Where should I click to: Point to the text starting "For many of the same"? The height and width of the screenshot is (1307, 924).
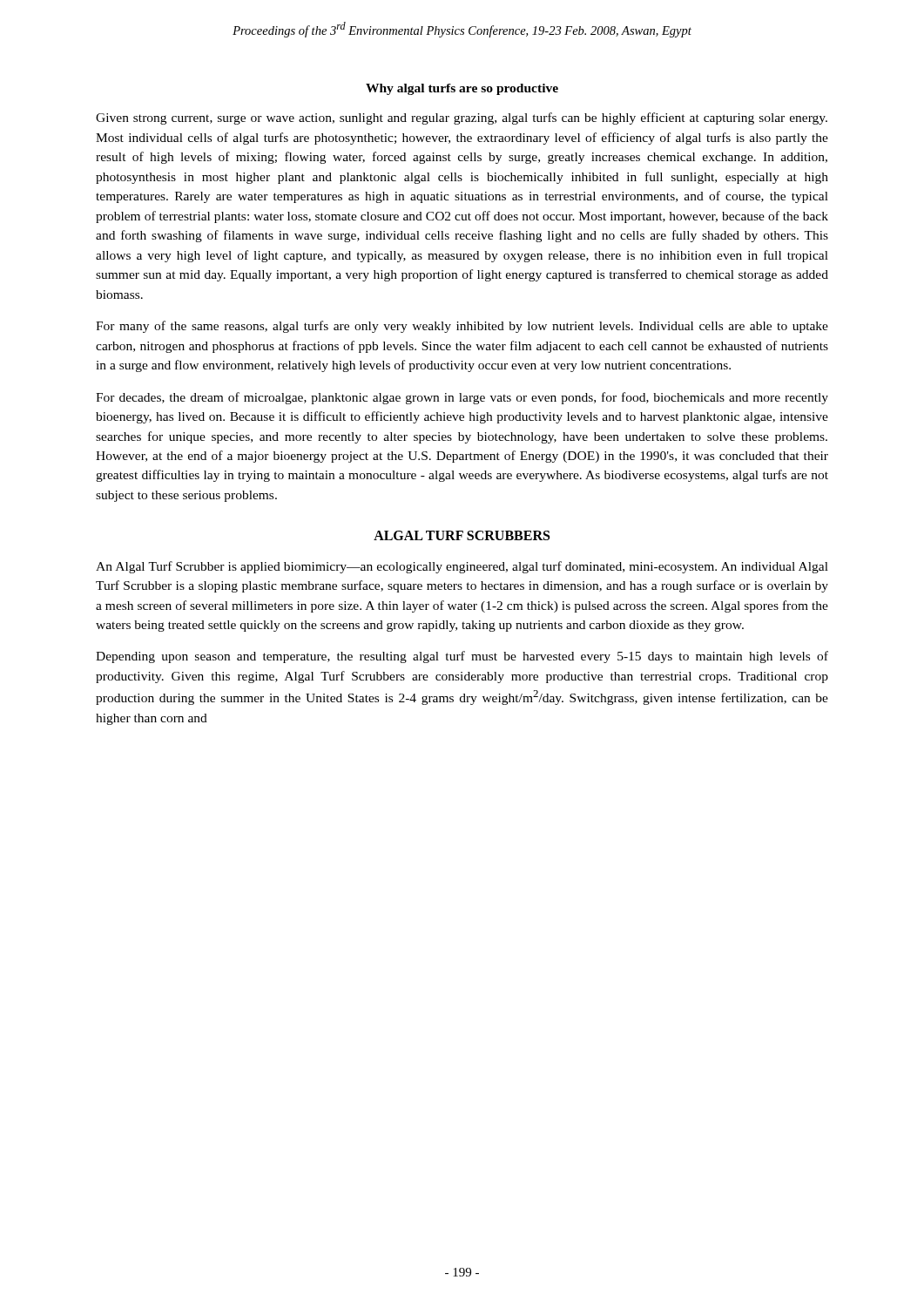click(x=462, y=345)
